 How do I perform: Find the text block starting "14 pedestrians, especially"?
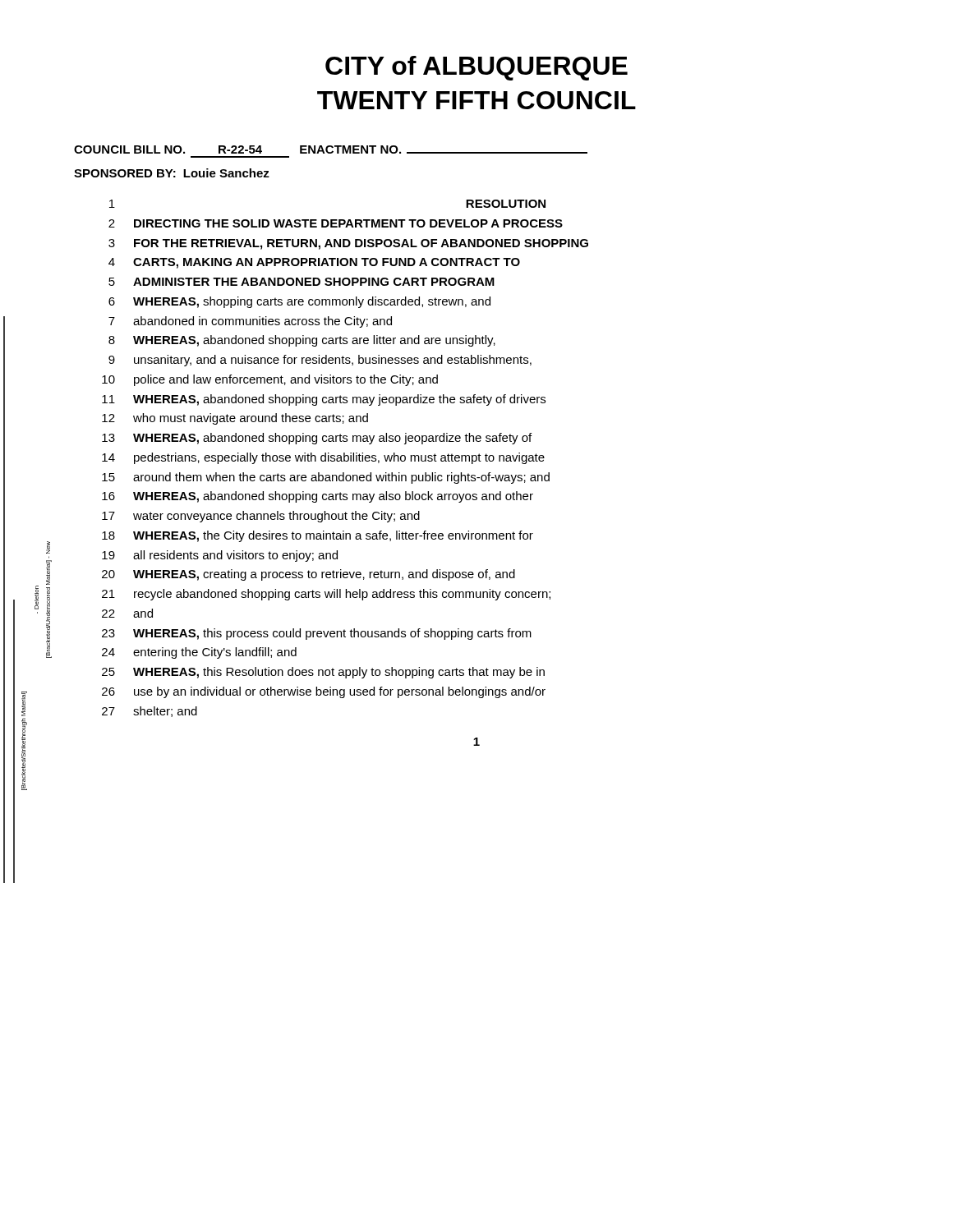pyautogui.click(x=476, y=457)
